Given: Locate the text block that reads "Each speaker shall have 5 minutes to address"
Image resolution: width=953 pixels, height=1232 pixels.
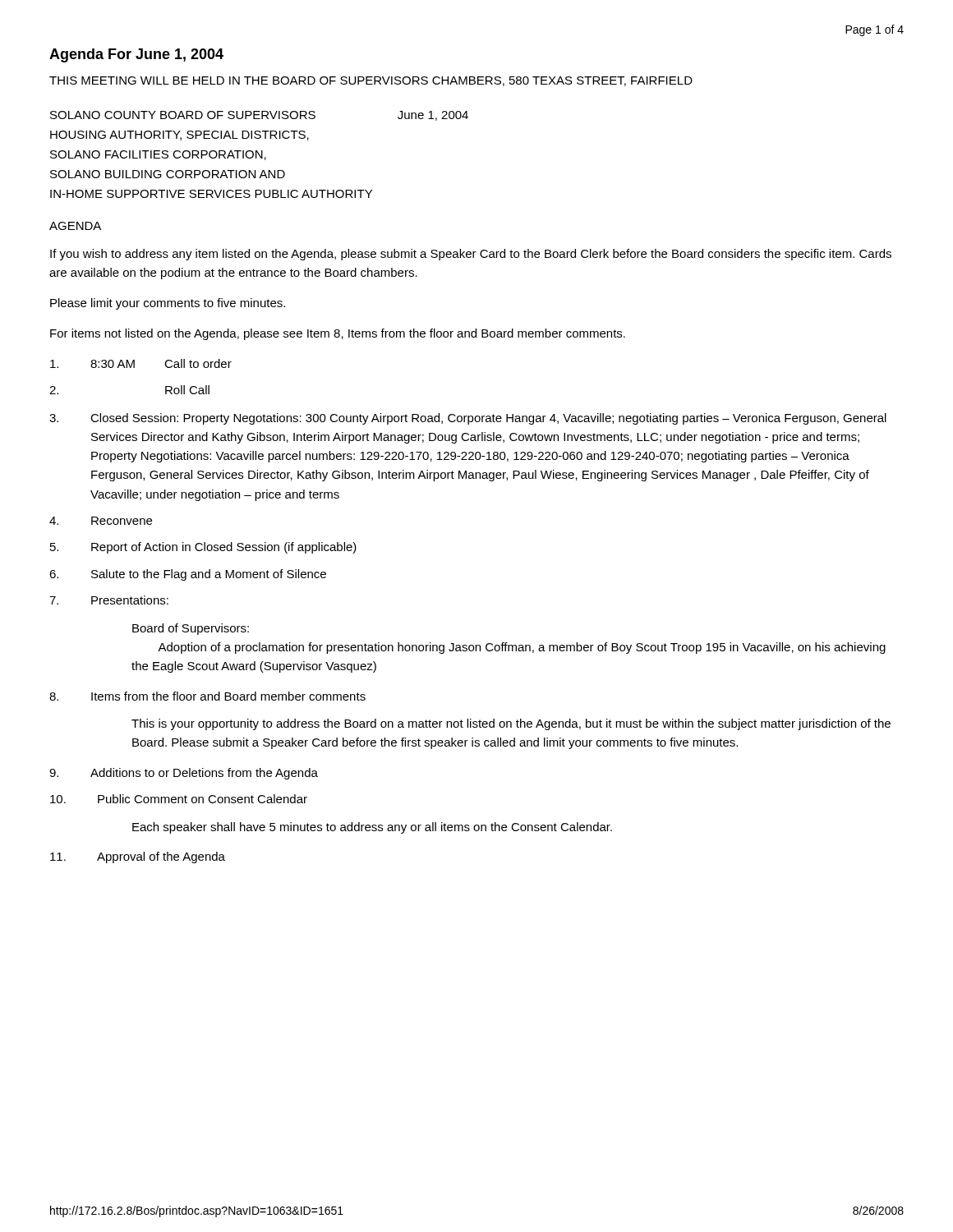Looking at the screenshot, I should click(x=372, y=826).
